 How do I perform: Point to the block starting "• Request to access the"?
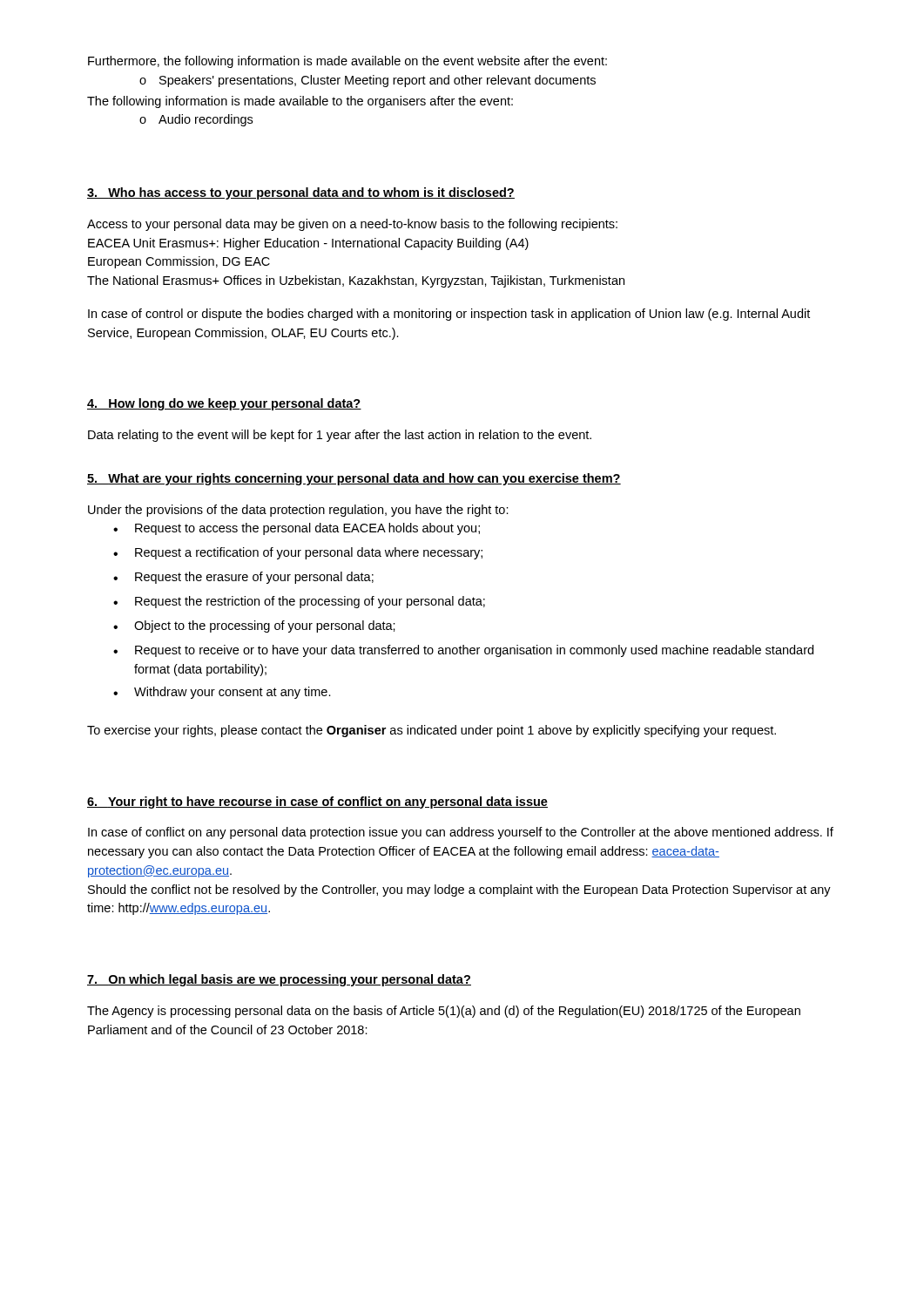(x=297, y=530)
